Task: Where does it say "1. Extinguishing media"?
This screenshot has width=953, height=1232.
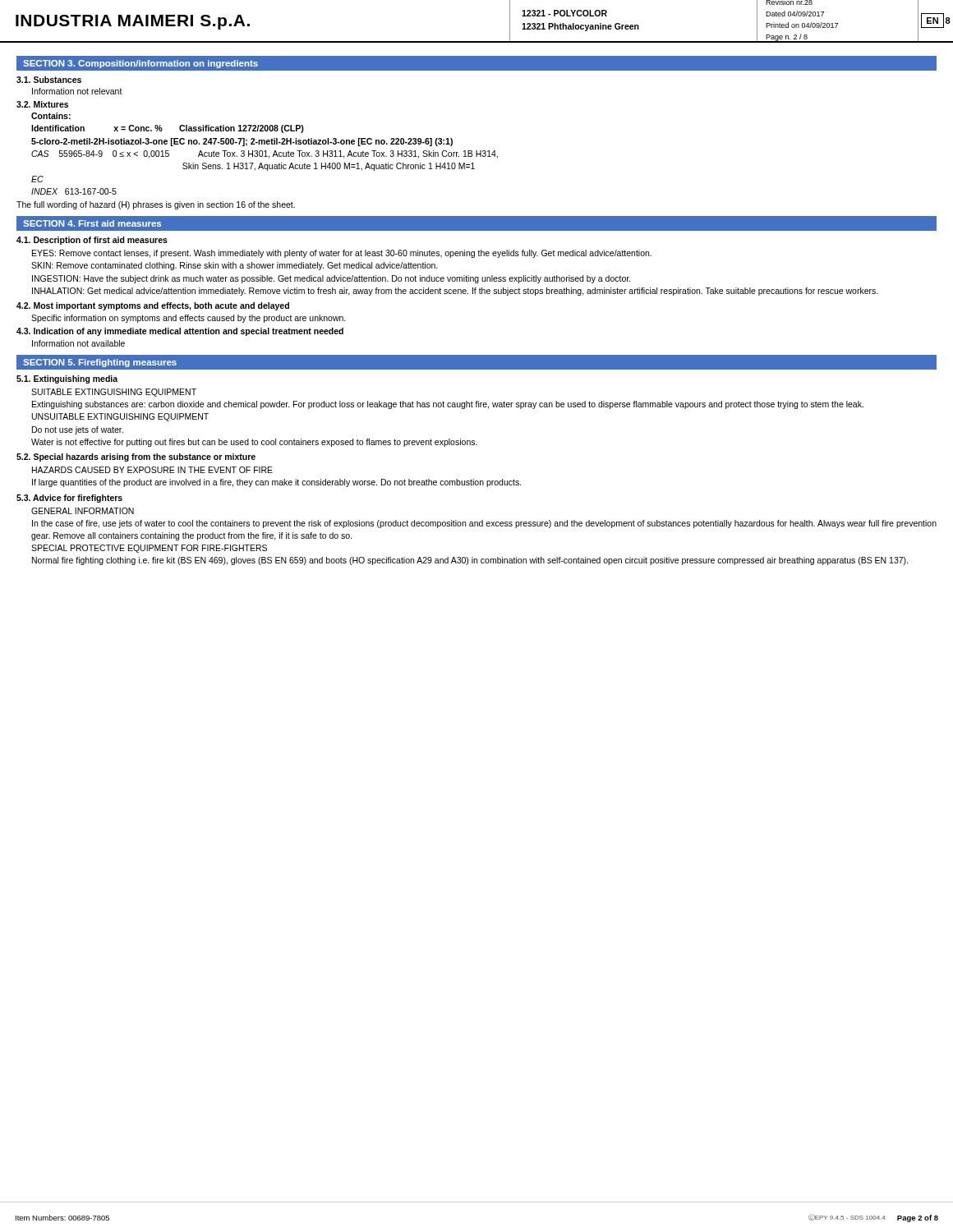Action: pos(67,379)
